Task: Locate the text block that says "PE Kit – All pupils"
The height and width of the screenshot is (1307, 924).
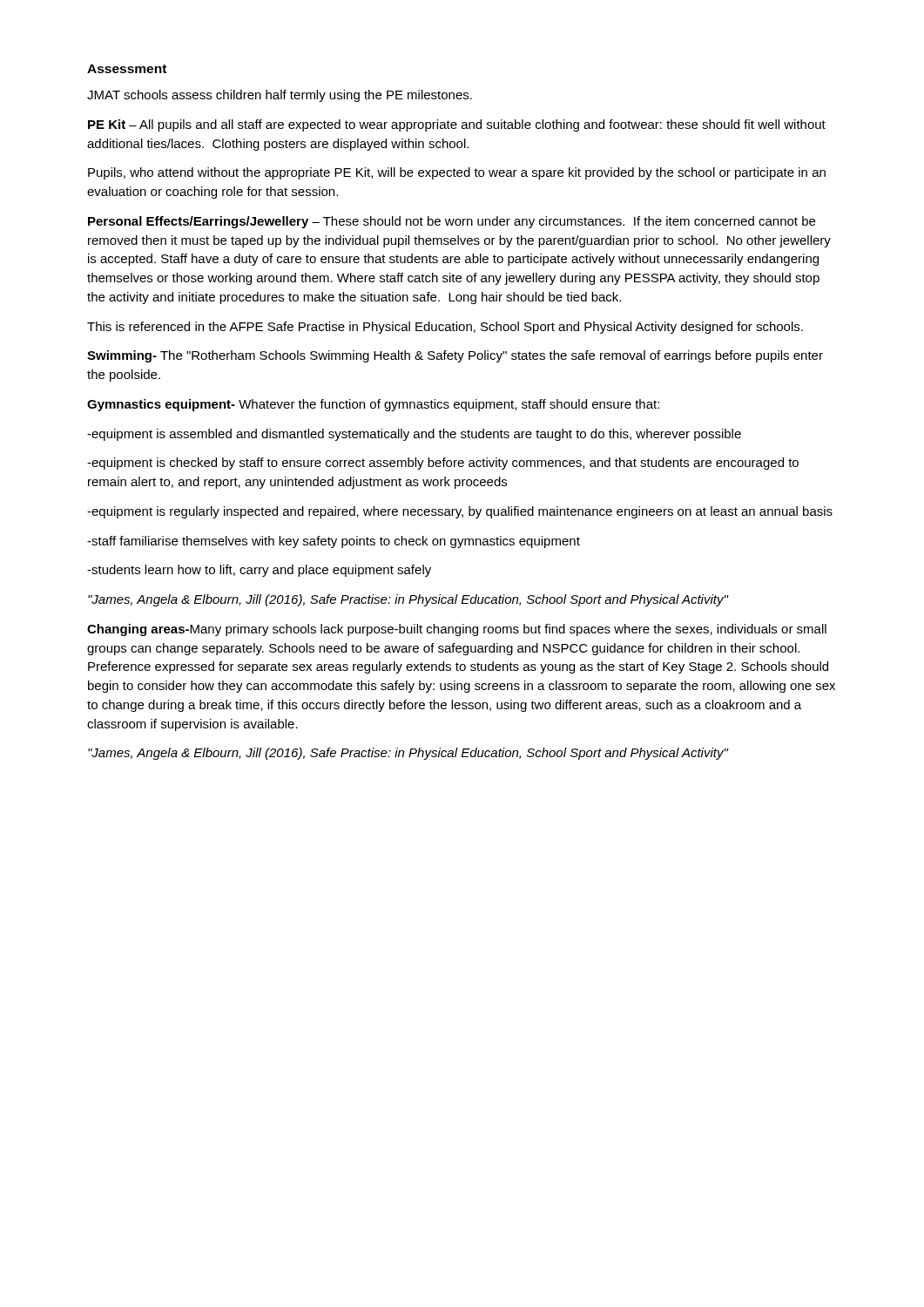Action: 456,133
